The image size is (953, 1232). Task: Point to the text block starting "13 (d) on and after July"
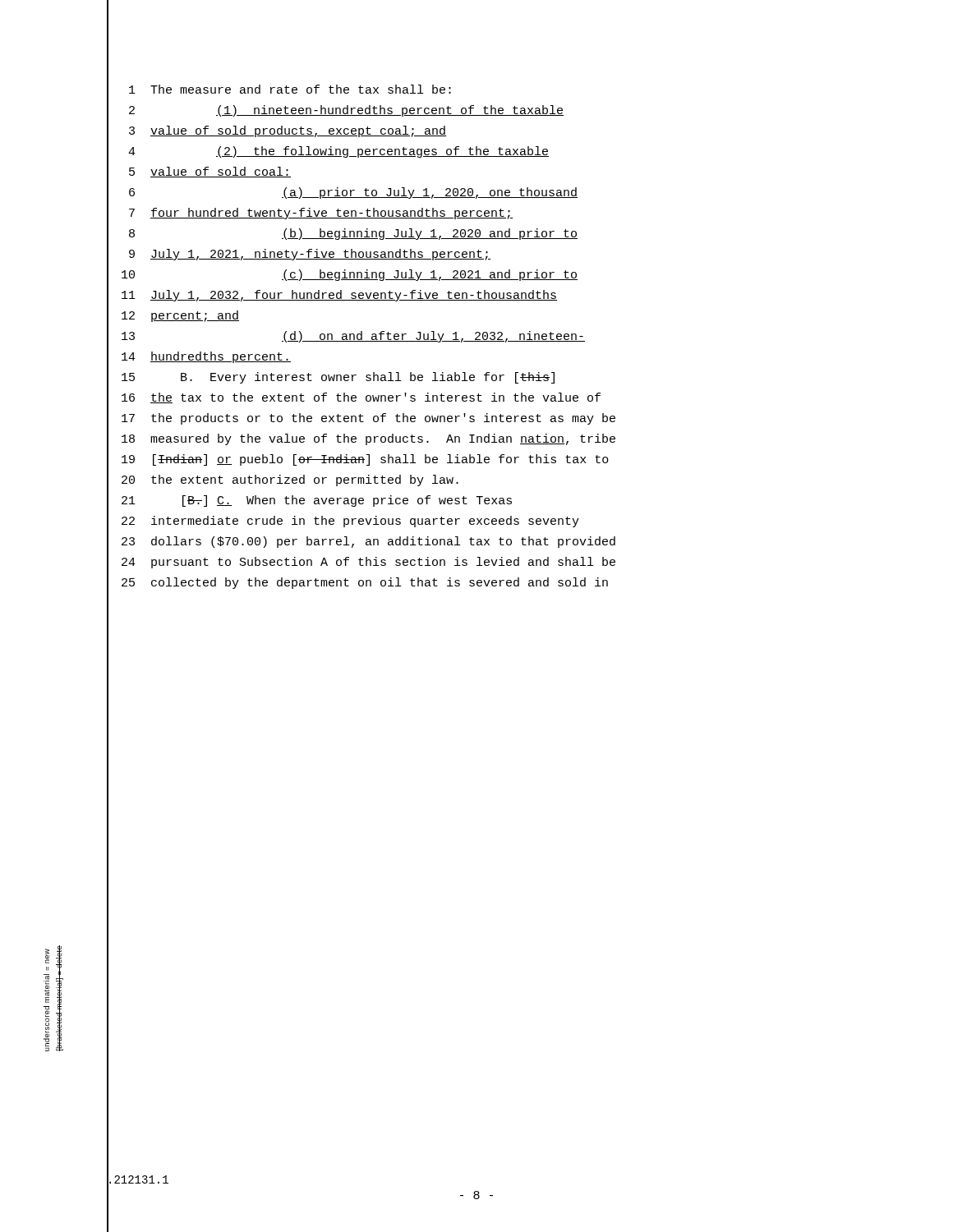click(x=346, y=338)
